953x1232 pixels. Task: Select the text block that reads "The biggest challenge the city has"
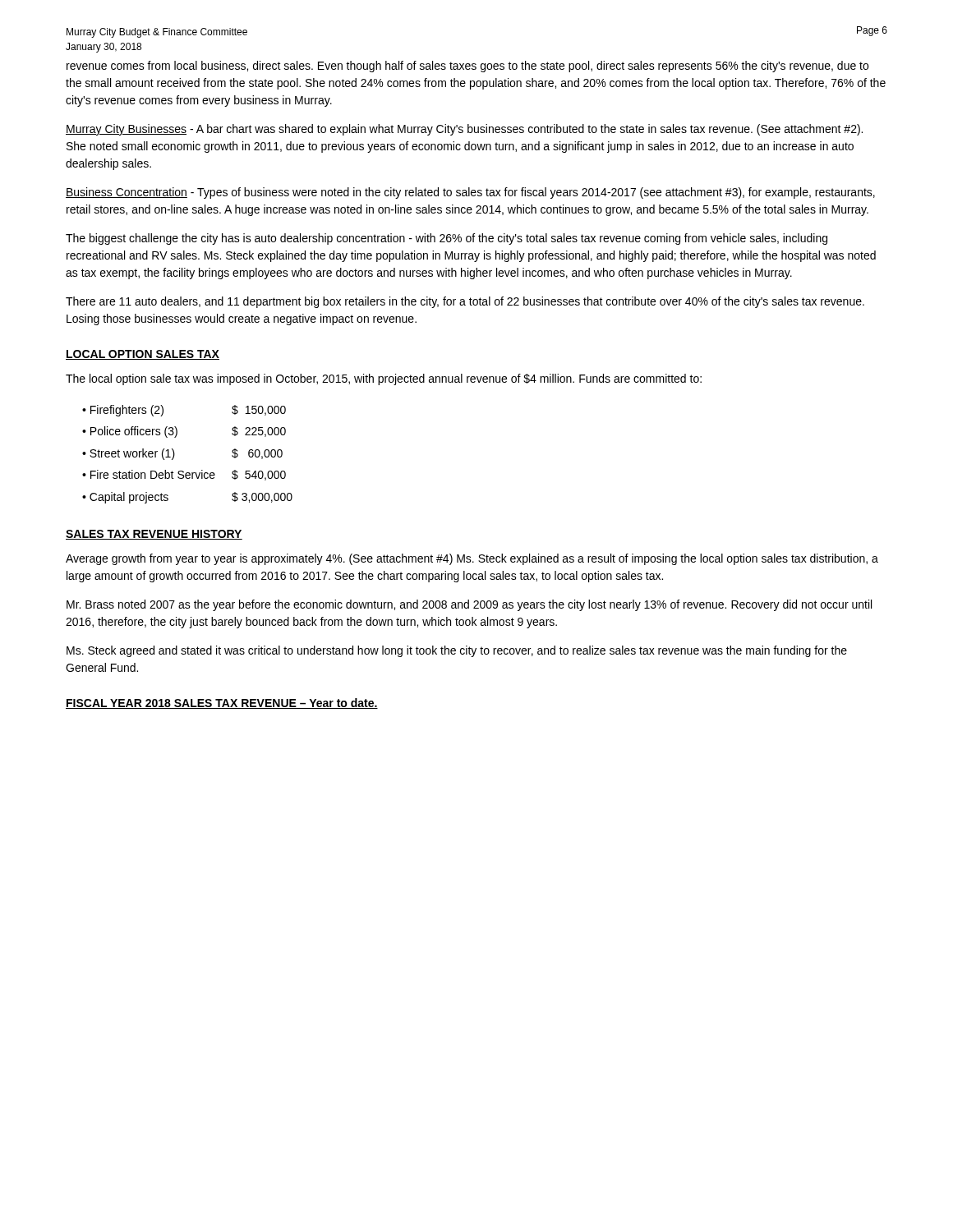476,256
